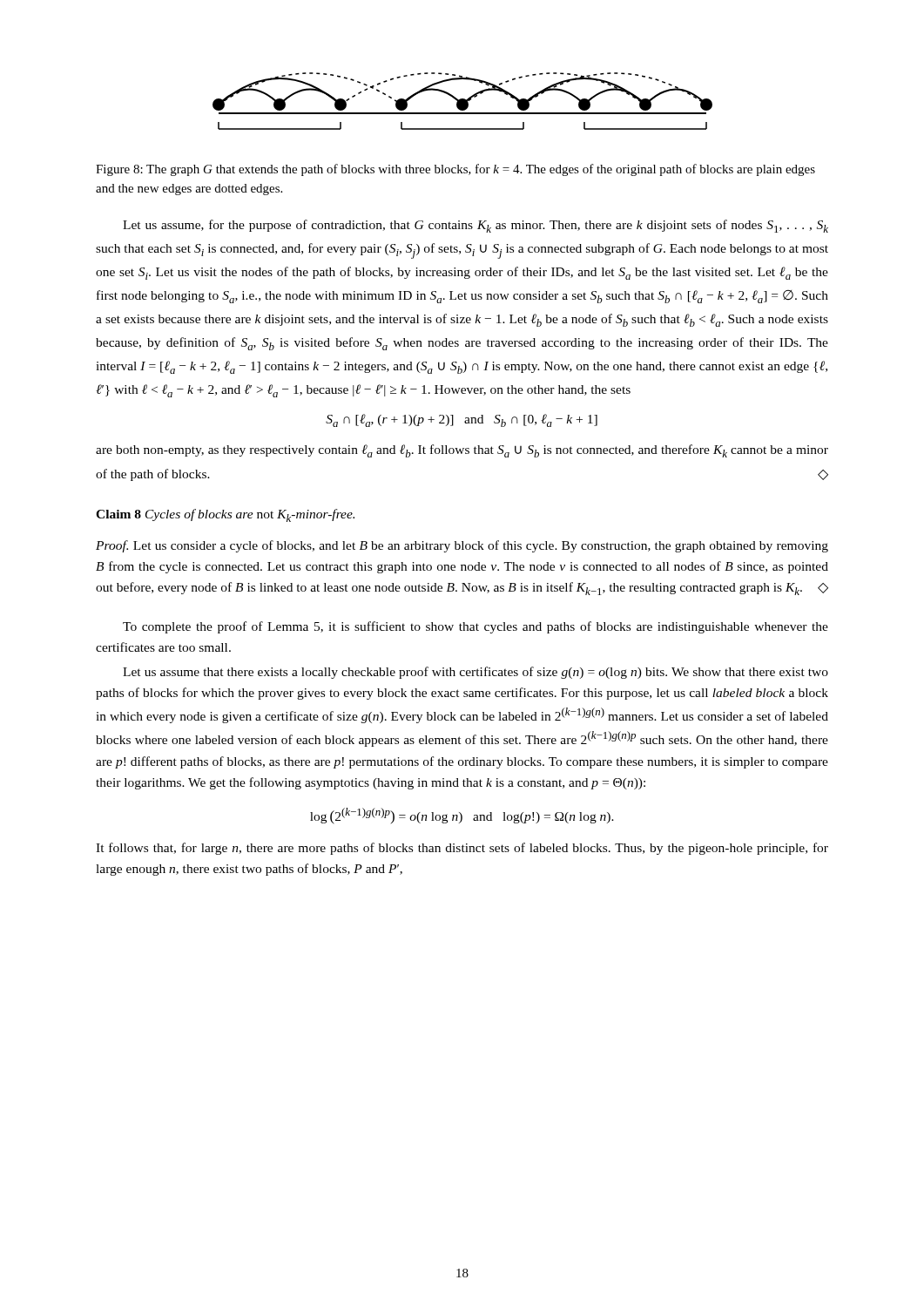924x1307 pixels.
Task: Locate the block of text that opens with "It follows that, for large n, there"
Action: point(462,858)
